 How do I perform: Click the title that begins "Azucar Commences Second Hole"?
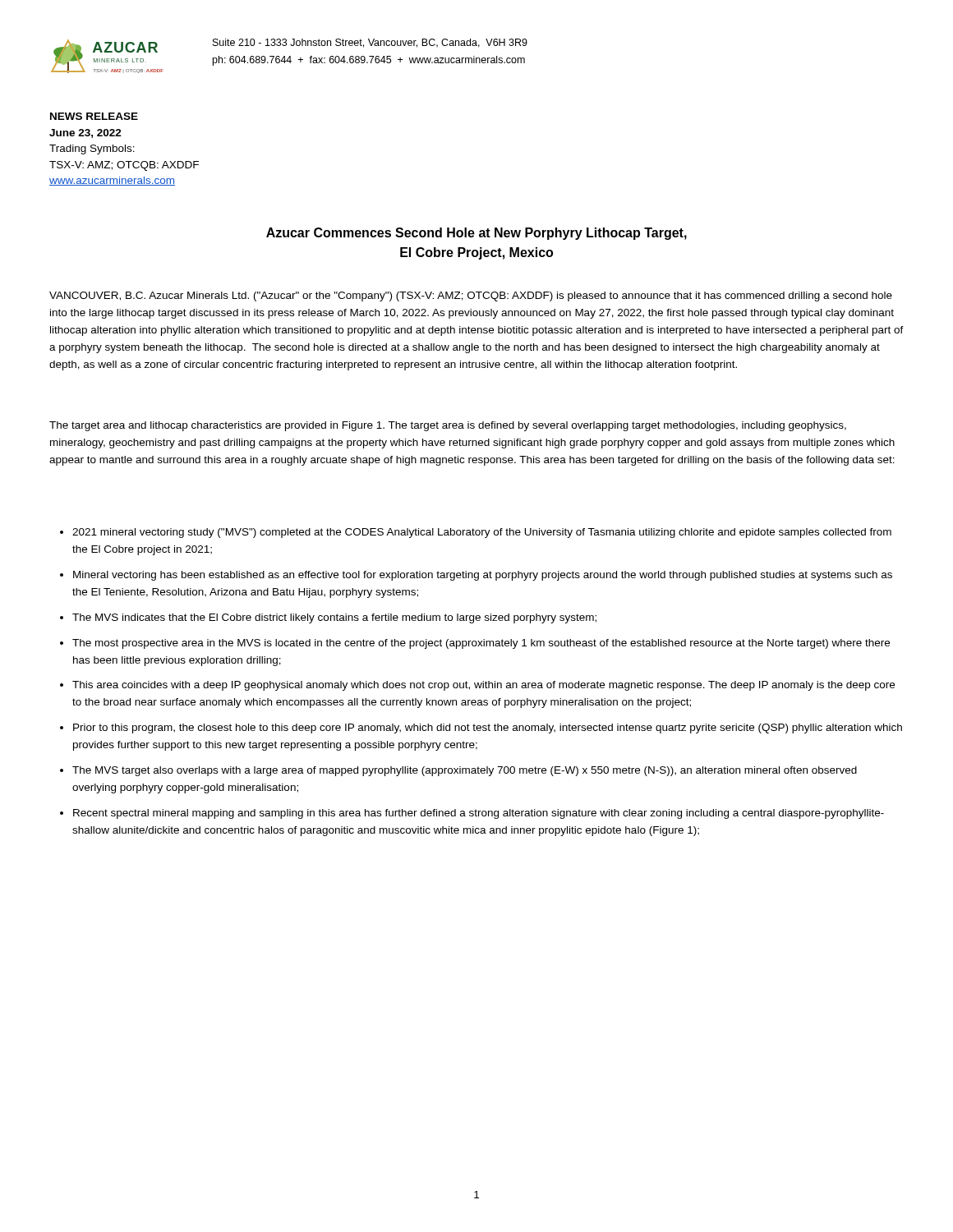(476, 243)
